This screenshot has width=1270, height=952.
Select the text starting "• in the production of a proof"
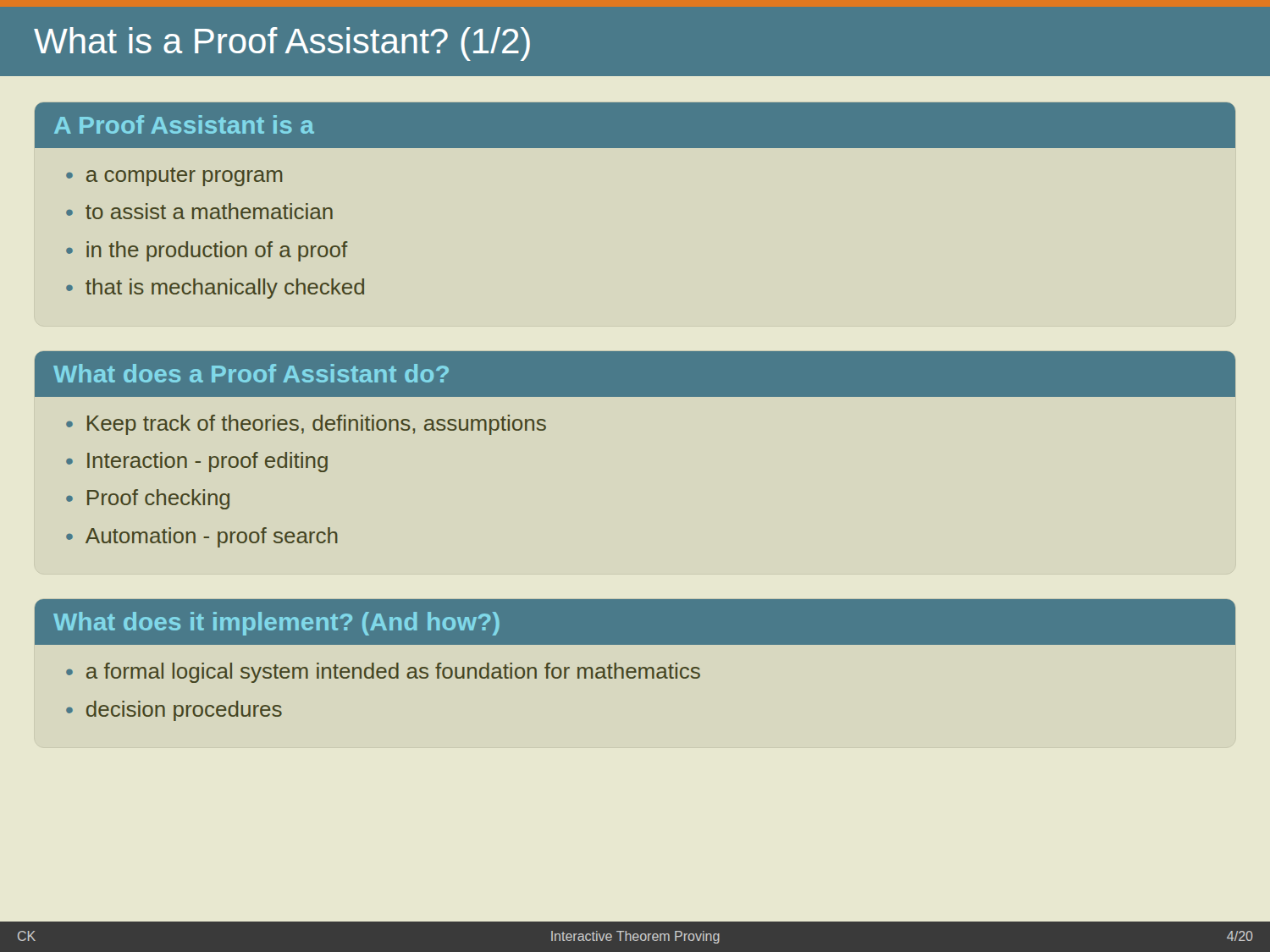coord(206,250)
